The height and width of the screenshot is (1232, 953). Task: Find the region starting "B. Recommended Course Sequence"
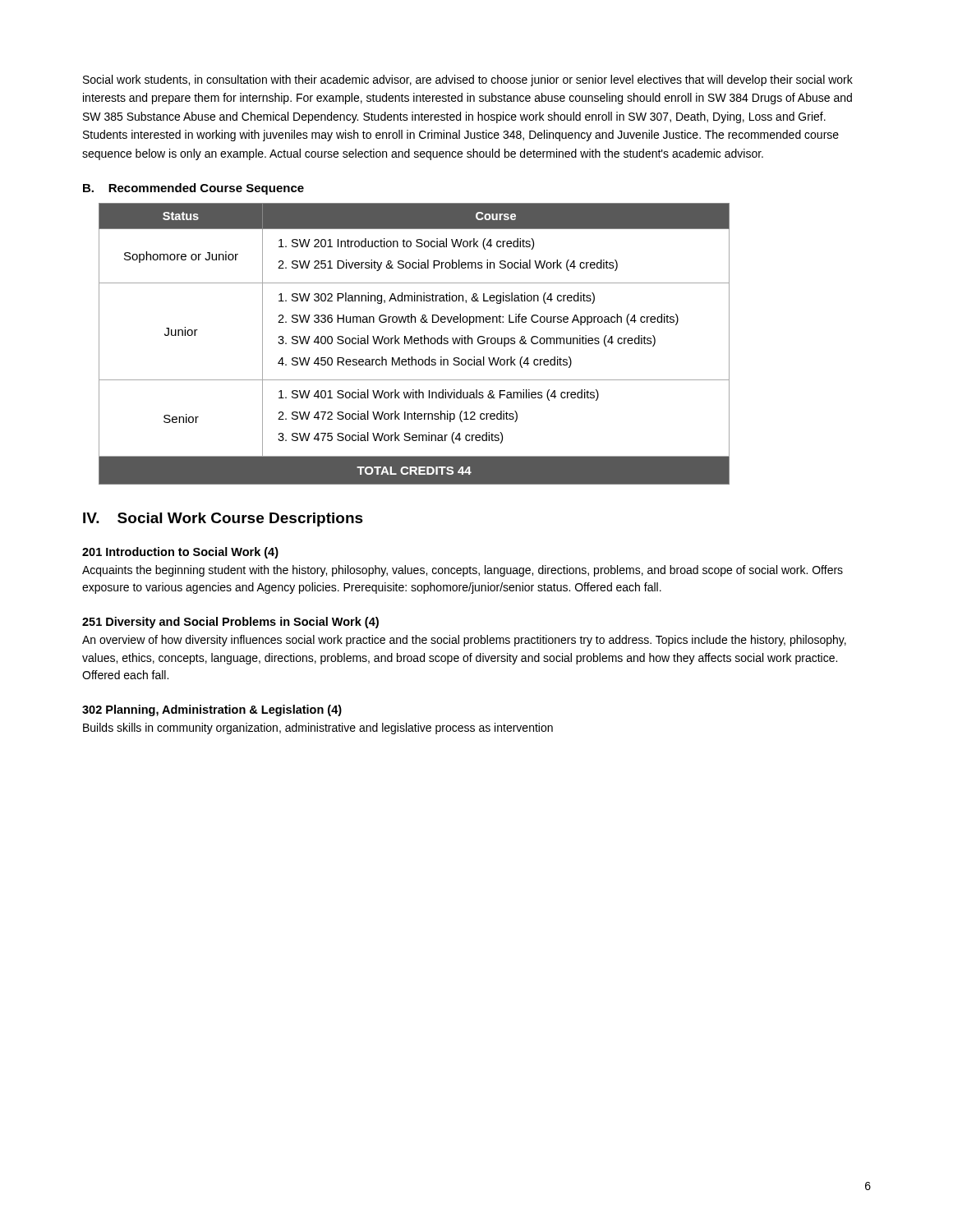[193, 189]
